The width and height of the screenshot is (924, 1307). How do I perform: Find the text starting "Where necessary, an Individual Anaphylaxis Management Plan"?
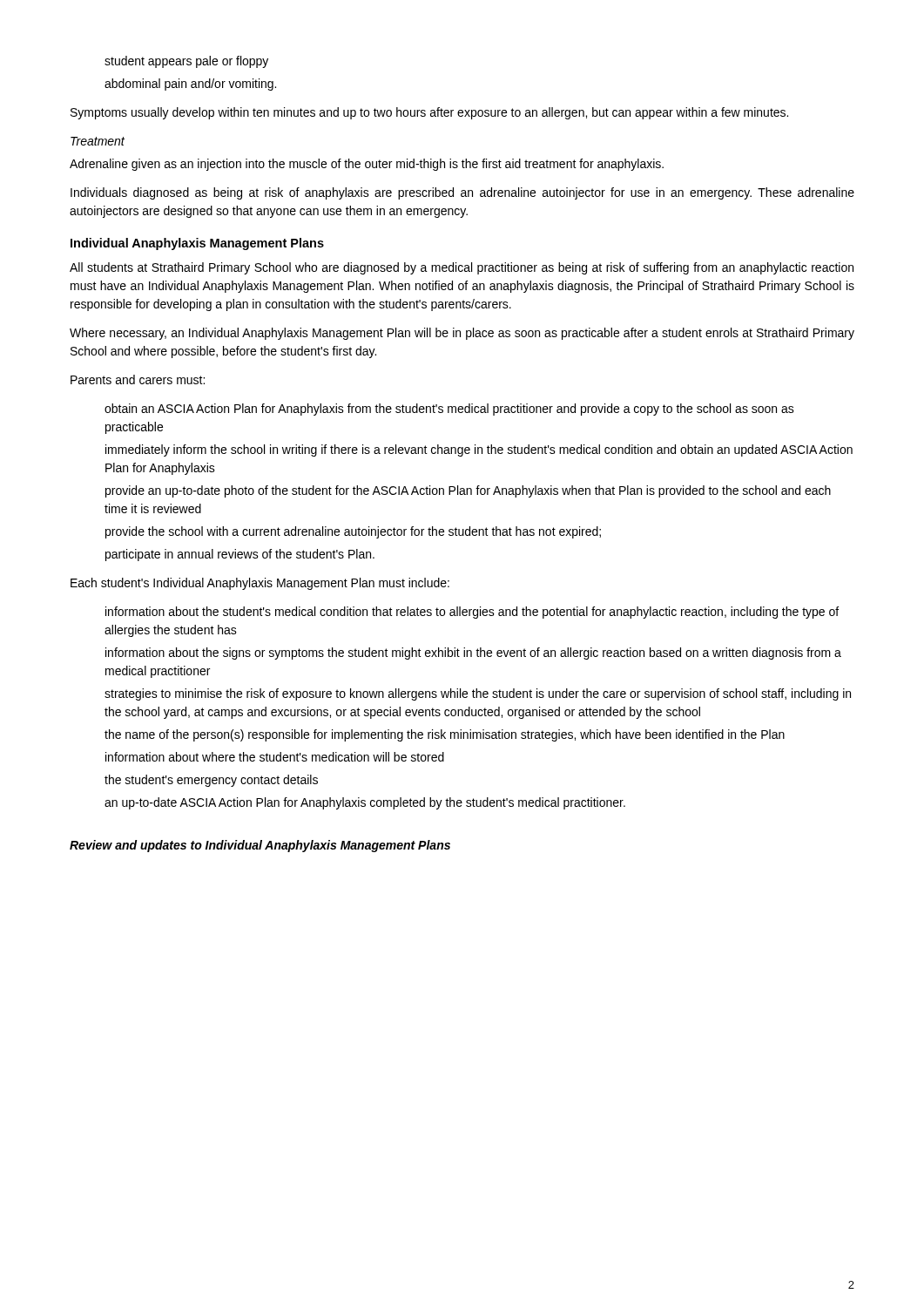462,342
